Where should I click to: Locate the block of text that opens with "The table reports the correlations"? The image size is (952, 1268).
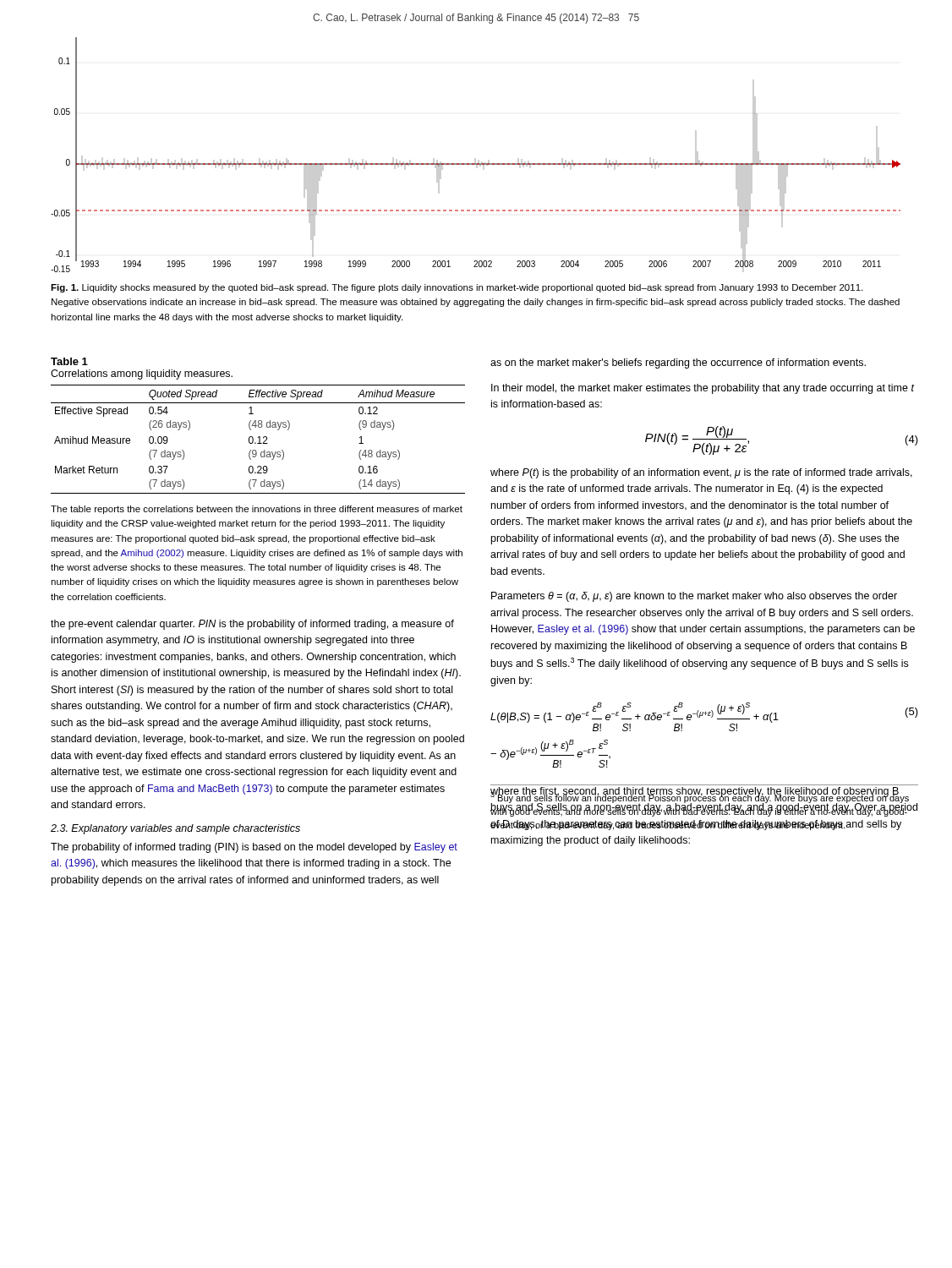tap(257, 553)
